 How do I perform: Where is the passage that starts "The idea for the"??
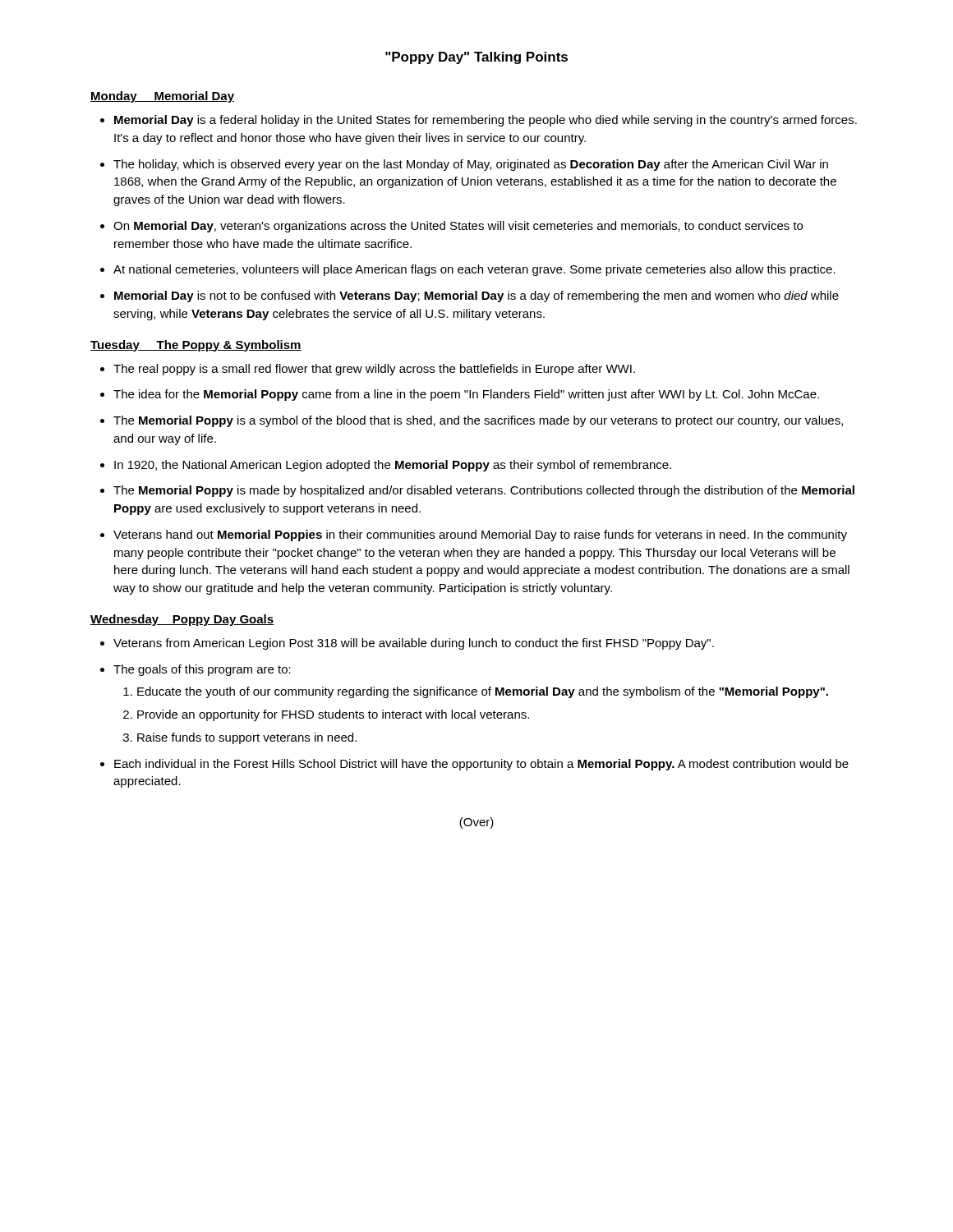467,394
